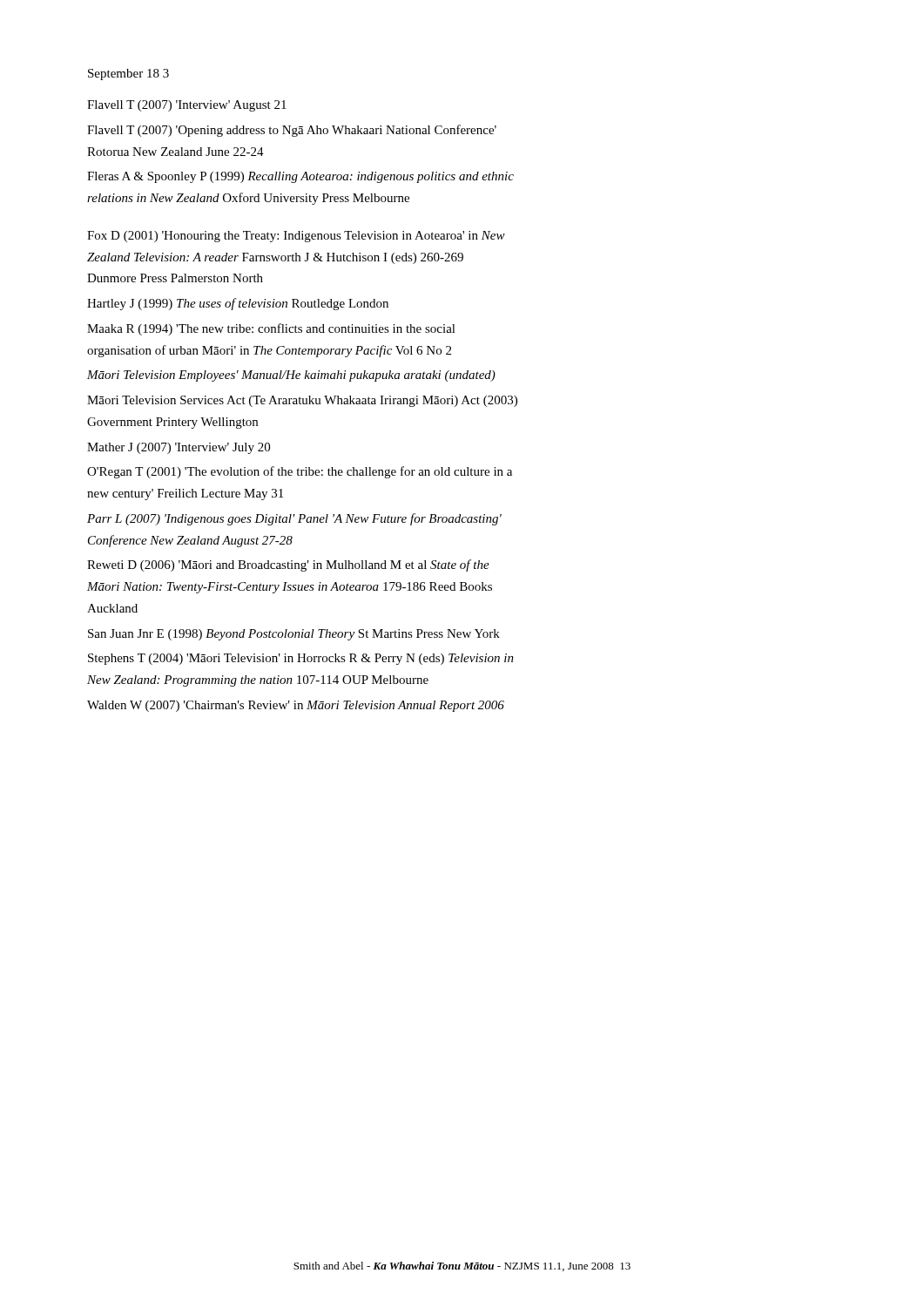This screenshot has width=924, height=1307.
Task: Select the list item that says "Parr L (2007) 'Indigenous goes Digital'"
Action: (x=294, y=529)
